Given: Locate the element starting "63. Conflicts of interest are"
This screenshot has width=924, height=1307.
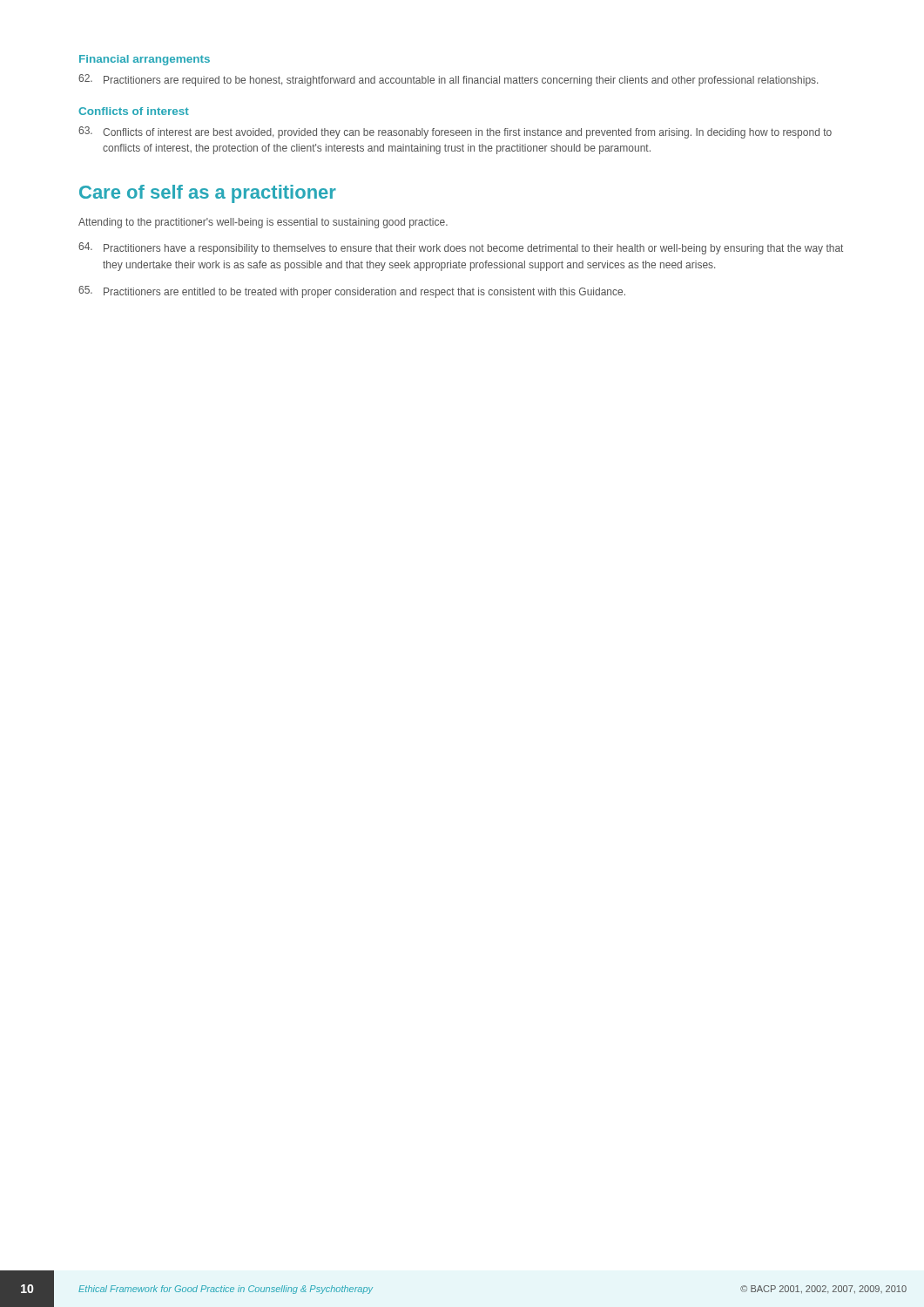Looking at the screenshot, I should pos(462,141).
